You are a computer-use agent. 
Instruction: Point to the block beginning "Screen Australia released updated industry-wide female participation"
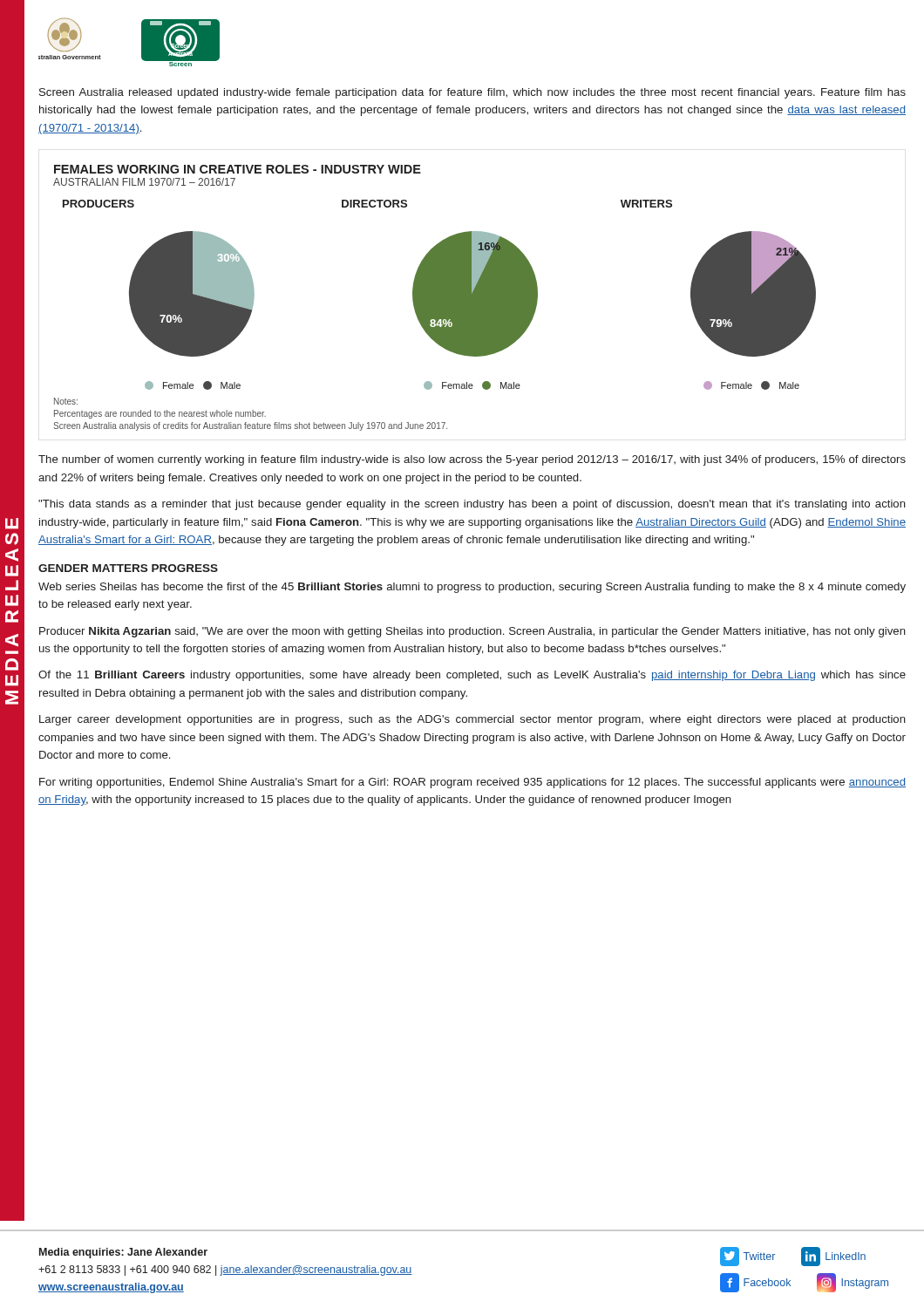(x=472, y=110)
